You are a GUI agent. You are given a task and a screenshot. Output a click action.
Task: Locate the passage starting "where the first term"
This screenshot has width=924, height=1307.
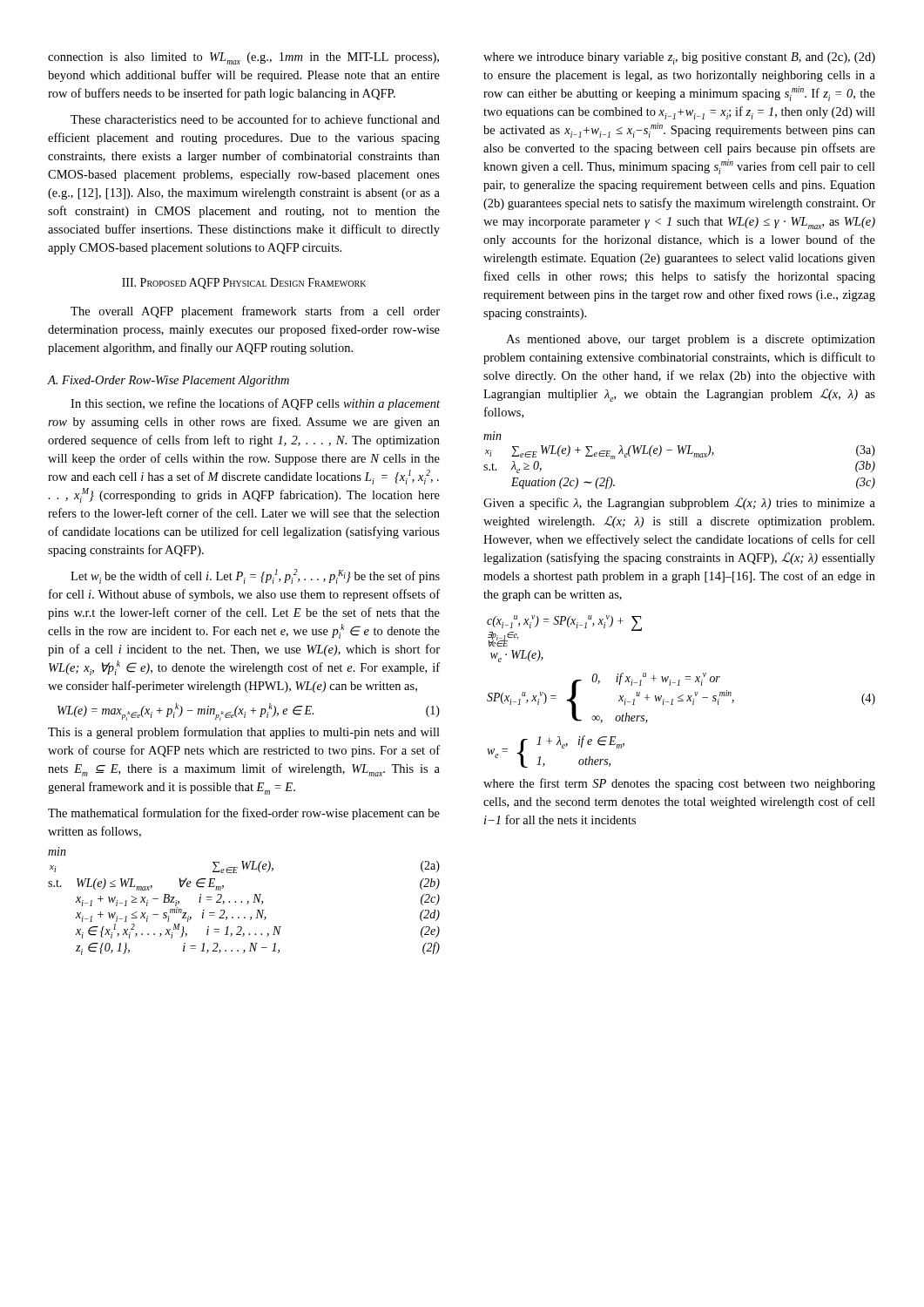pyautogui.click(x=679, y=802)
